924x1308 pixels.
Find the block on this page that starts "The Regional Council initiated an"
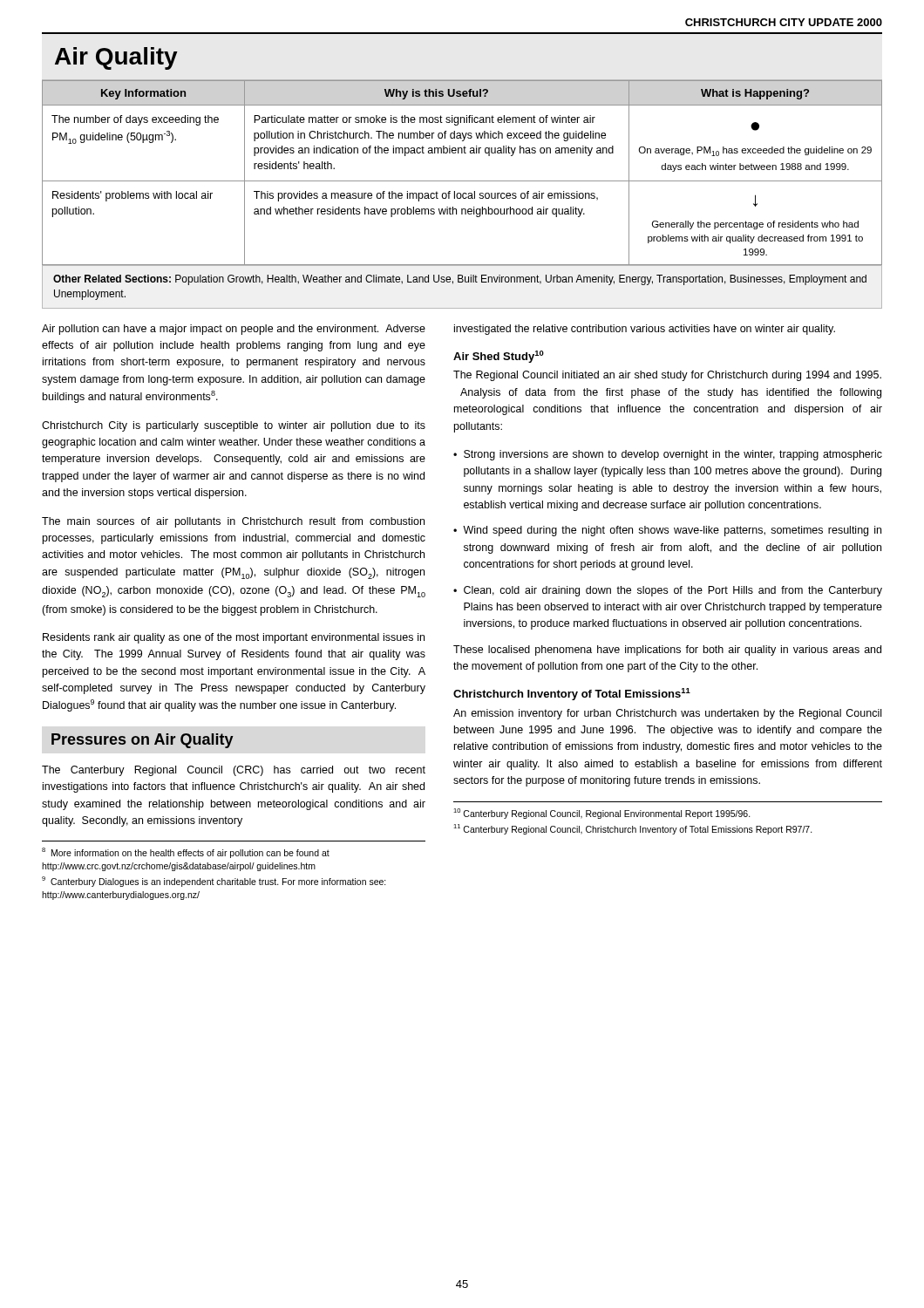pos(668,401)
